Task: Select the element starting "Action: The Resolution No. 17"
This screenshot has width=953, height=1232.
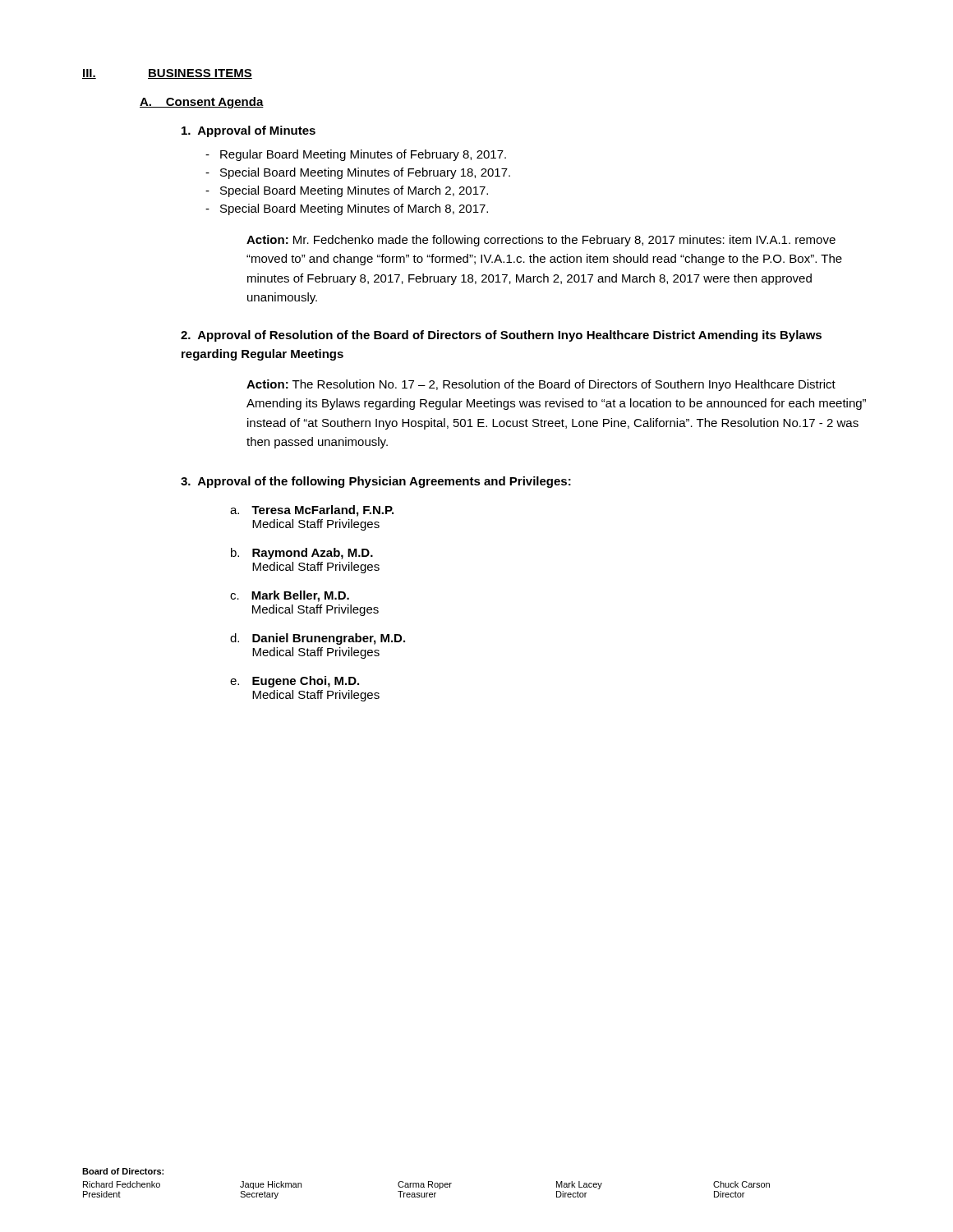Action: [556, 413]
